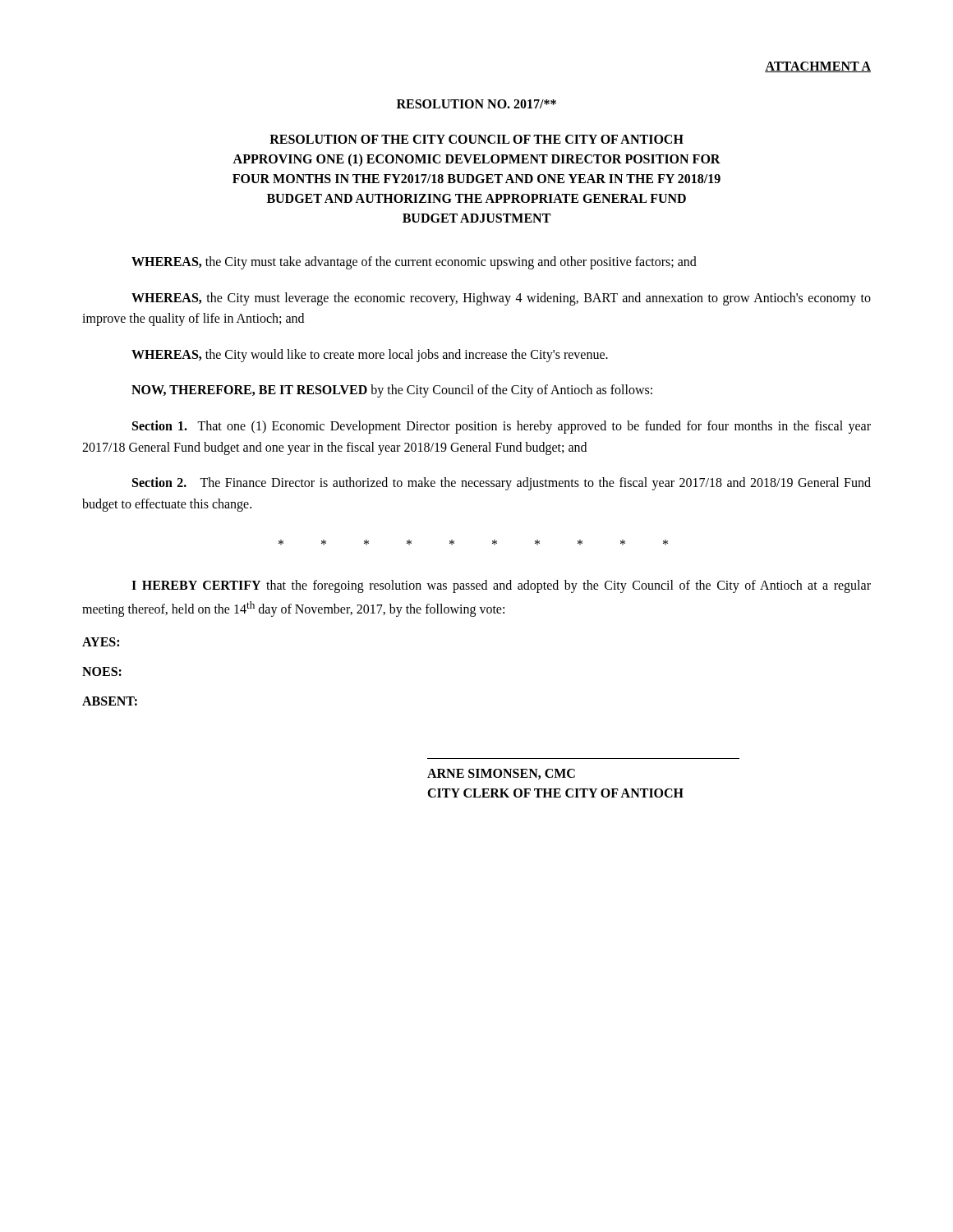Where is the passage that starts "* * * * * *"?
953x1232 pixels.
pos(281,542)
